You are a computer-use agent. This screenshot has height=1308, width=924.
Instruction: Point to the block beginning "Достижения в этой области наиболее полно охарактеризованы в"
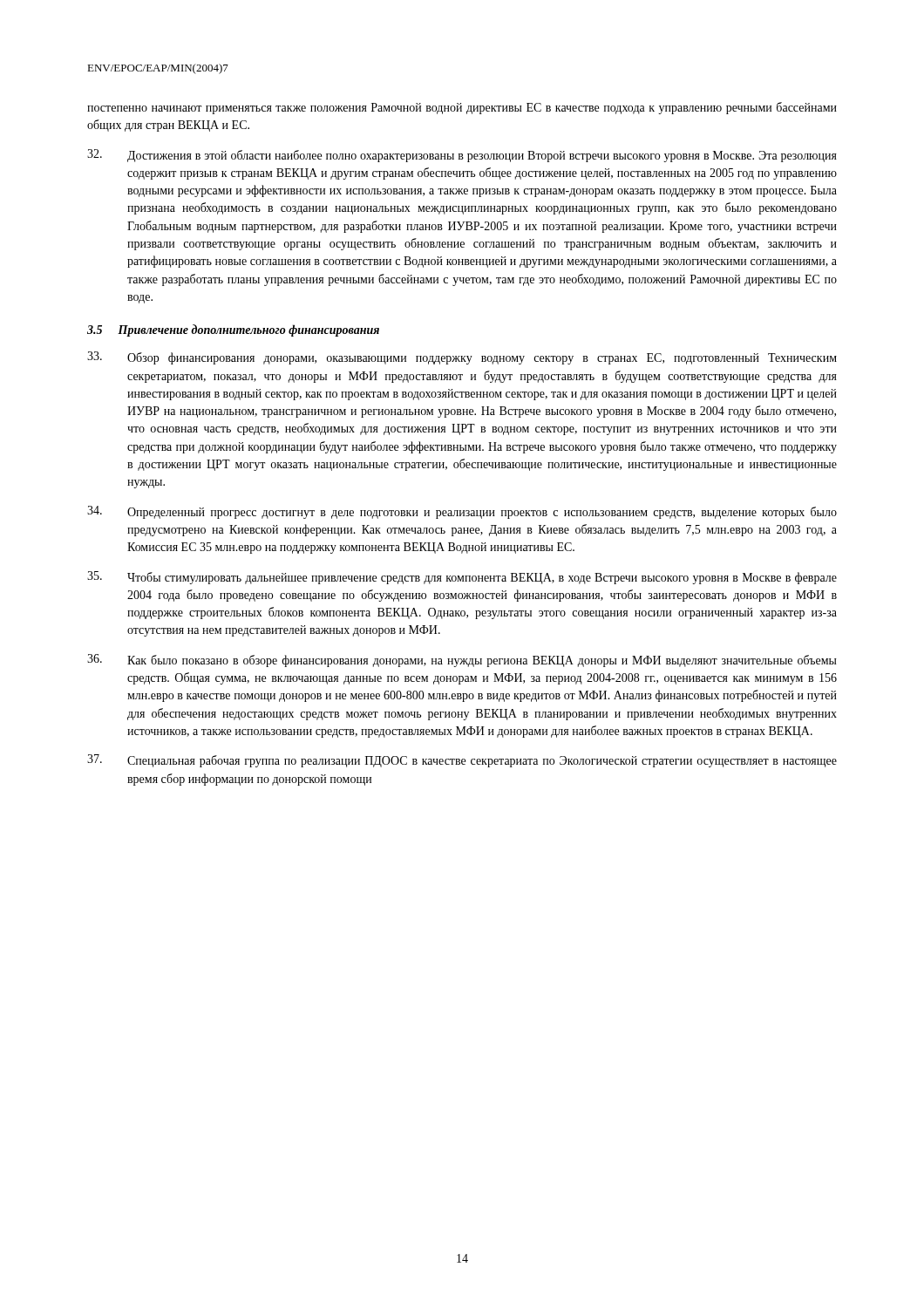click(462, 227)
